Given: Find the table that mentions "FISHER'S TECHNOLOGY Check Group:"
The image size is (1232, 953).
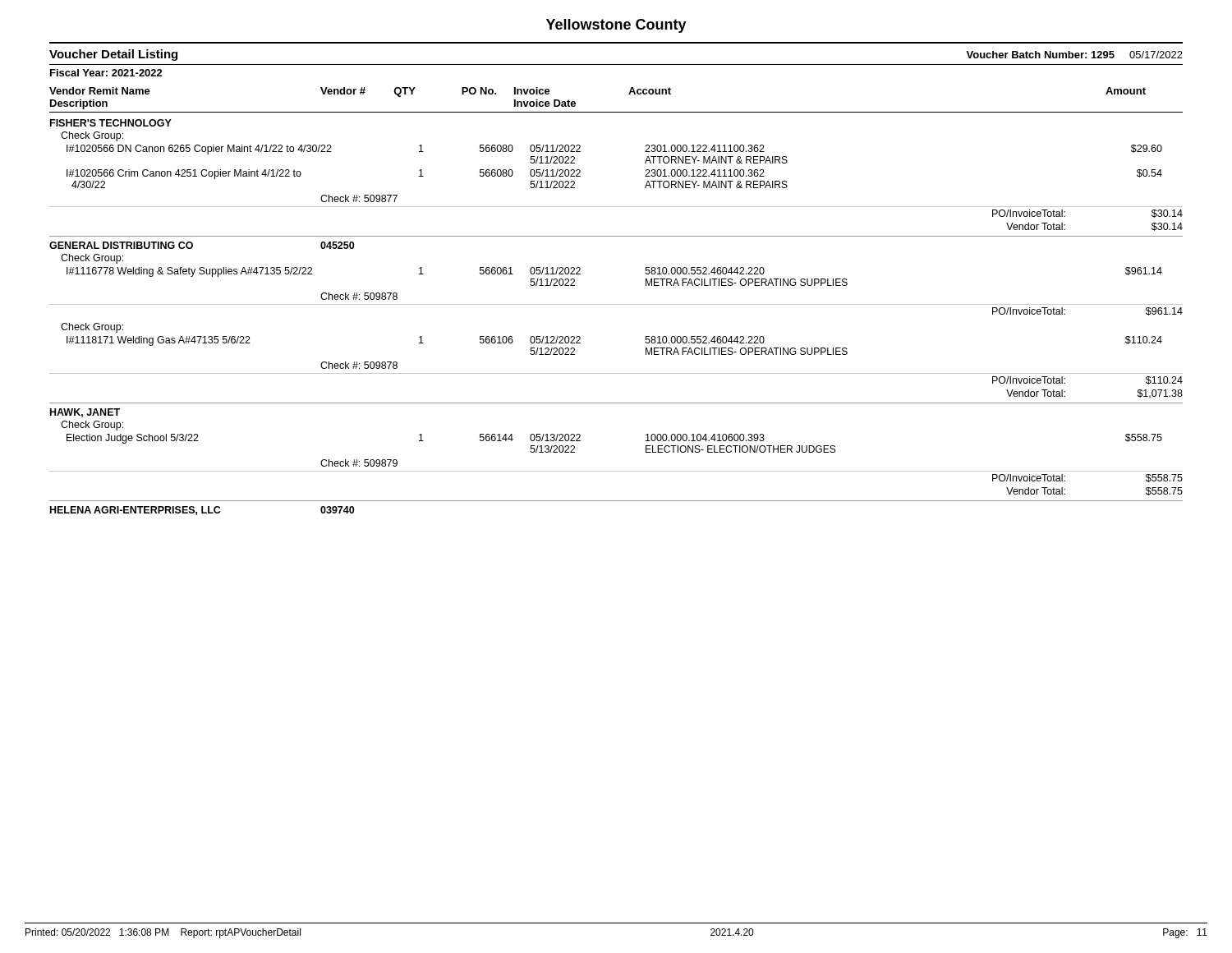Looking at the screenshot, I should tap(616, 317).
